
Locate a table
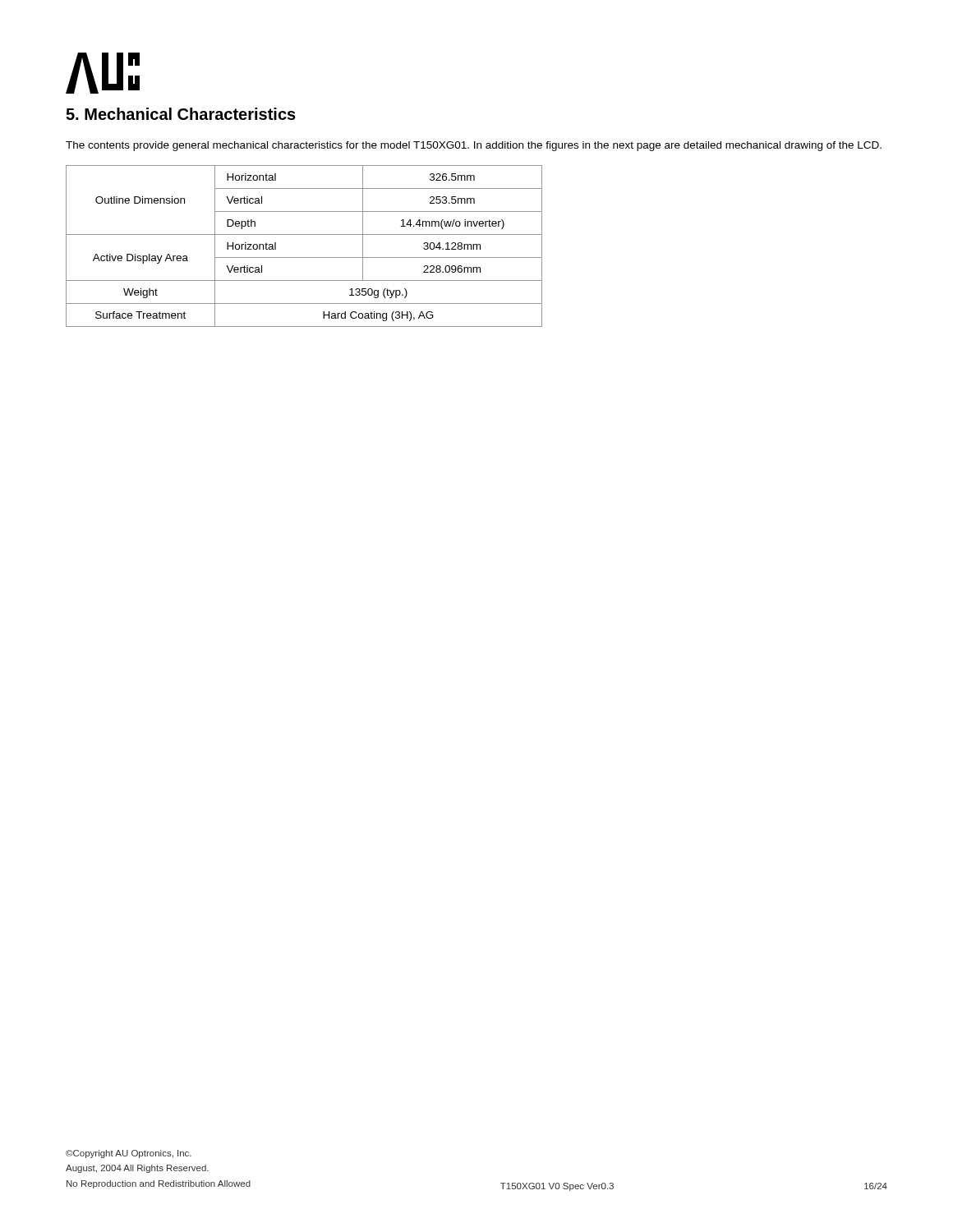[x=476, y=246]
